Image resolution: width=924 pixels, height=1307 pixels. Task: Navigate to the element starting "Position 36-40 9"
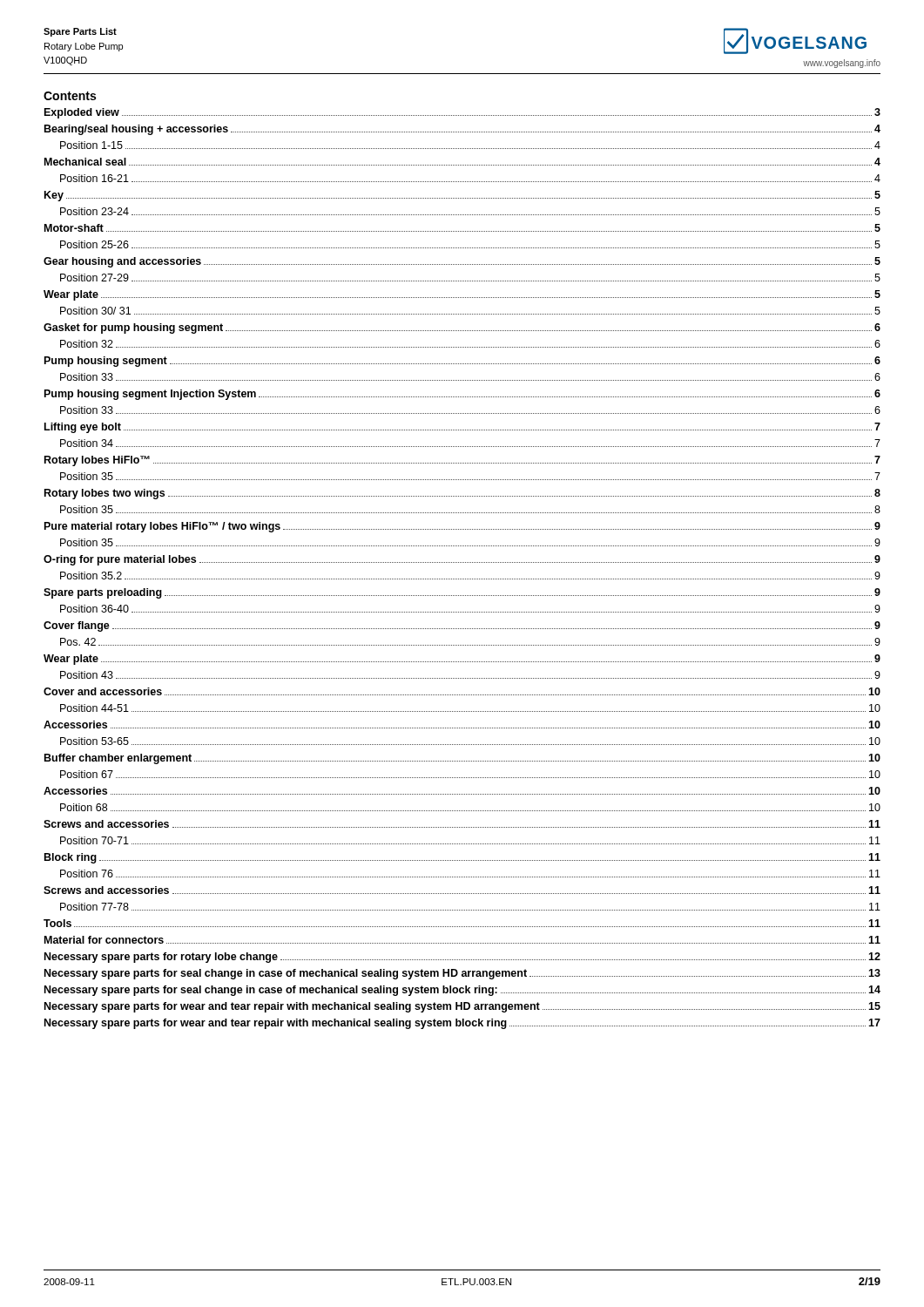(462, 610)
